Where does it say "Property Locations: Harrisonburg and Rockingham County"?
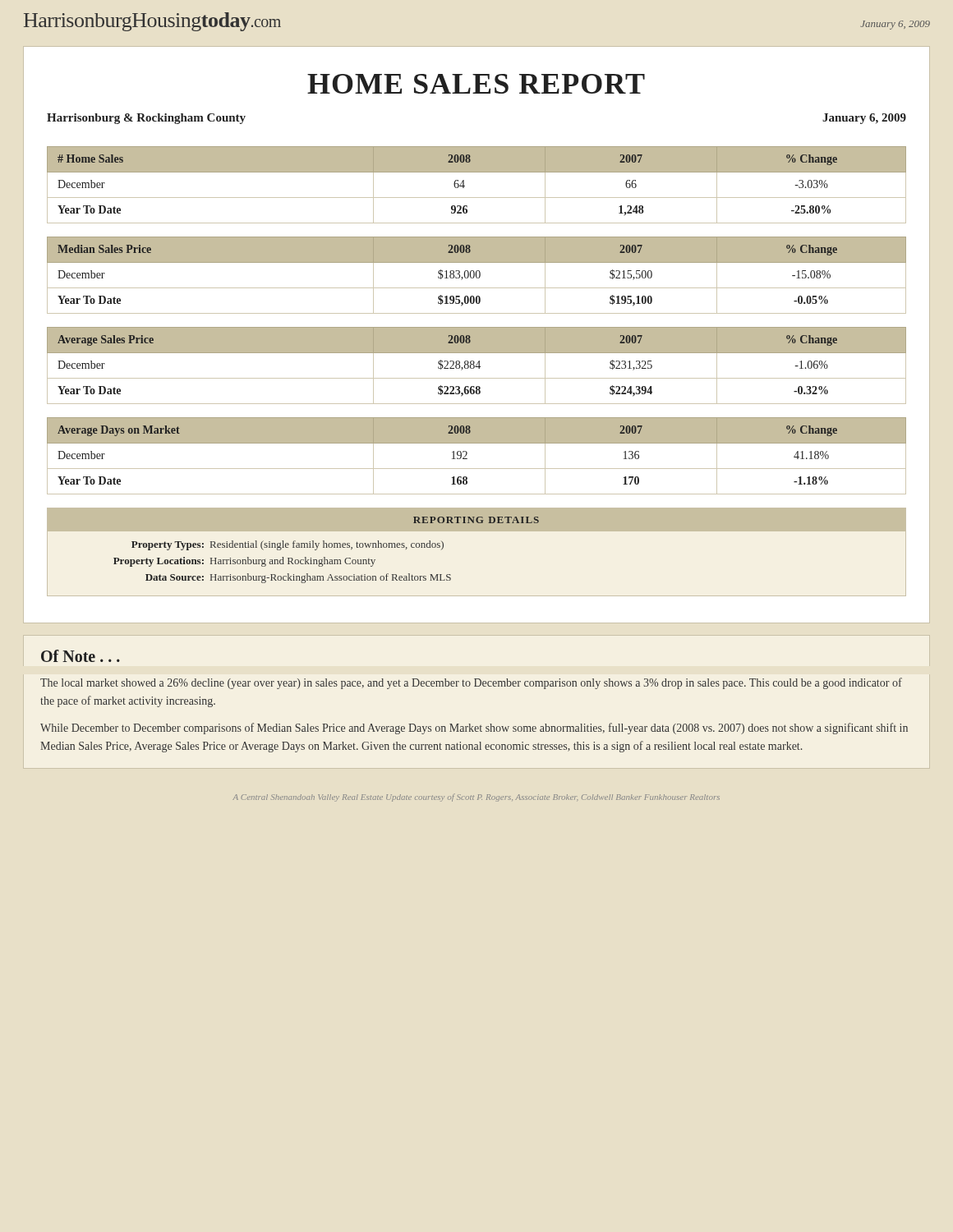 click(x=218, y=561)
